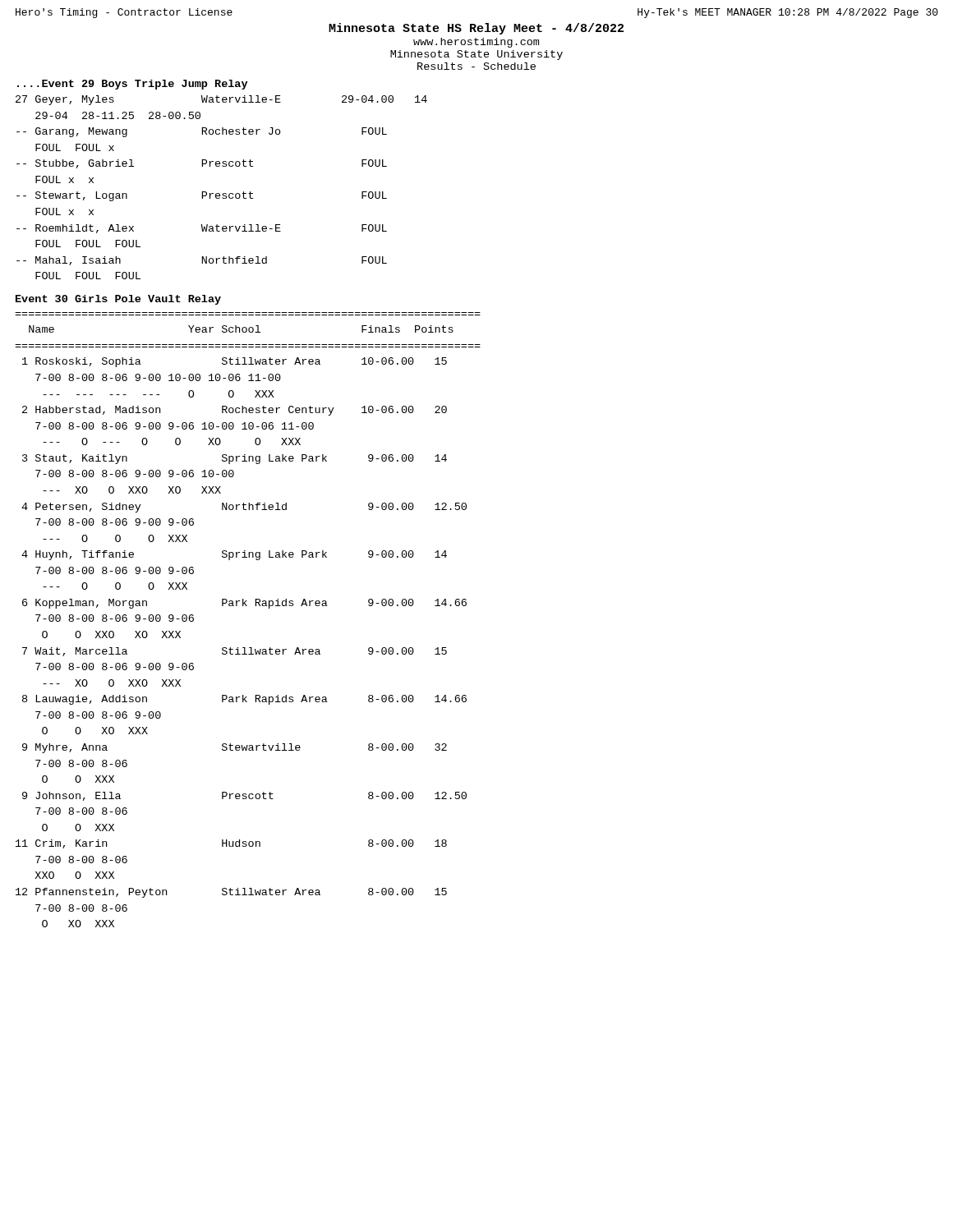Locate the text with the text "Results - Schedule"
The height and width of the screenshot is (1232, 953).
476,67
